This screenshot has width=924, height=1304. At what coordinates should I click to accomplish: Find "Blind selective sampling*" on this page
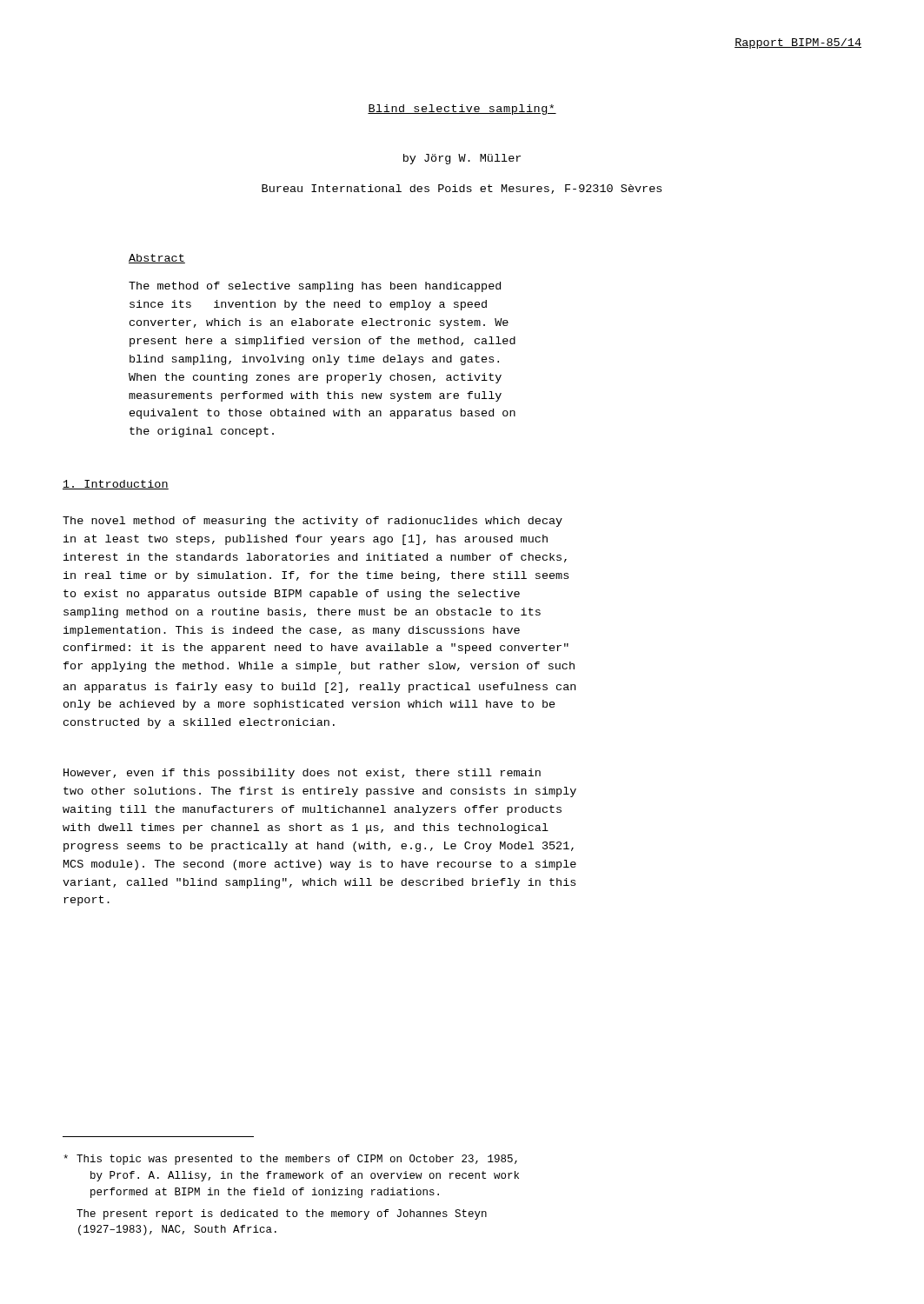[462, 109]
